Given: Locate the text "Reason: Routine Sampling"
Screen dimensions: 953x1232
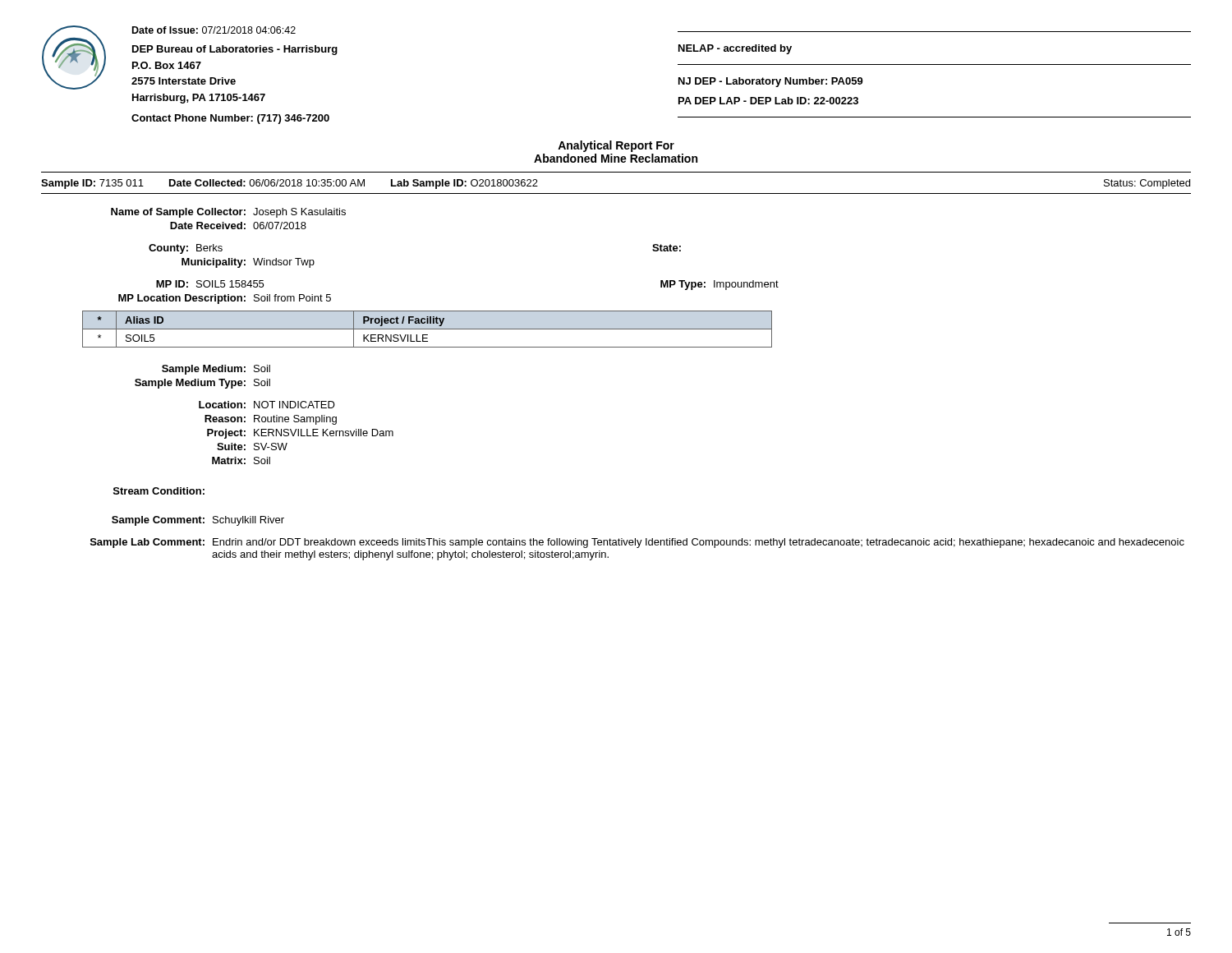Looking at the screenshot, I should (271, 420).
